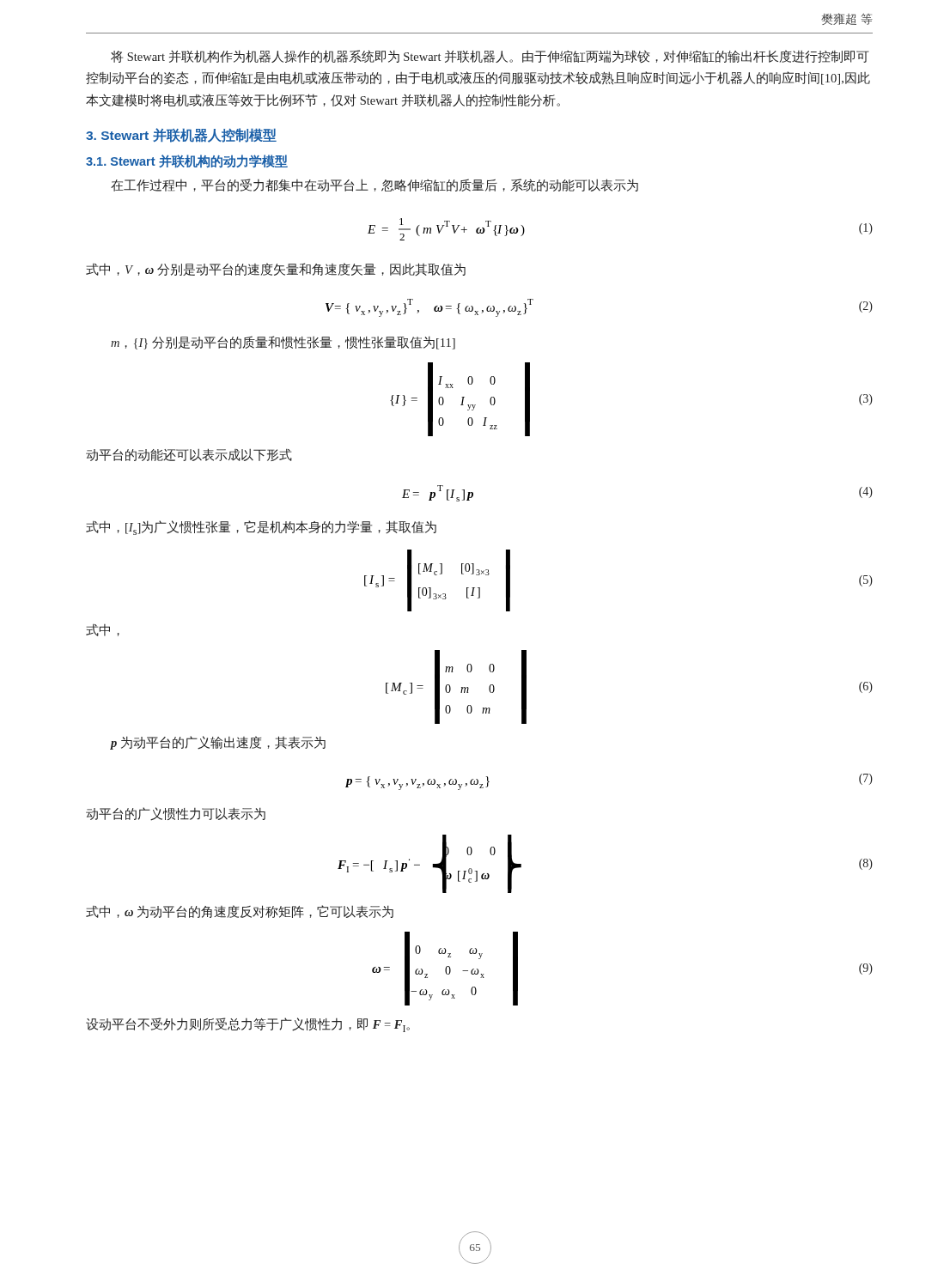Image resolution: width=950 pixels, height=1288 pixels.
Task: Navigate to the text block starting "3. Stewart 并联机器人控制模型"
Action: click(x=181, y=135)
